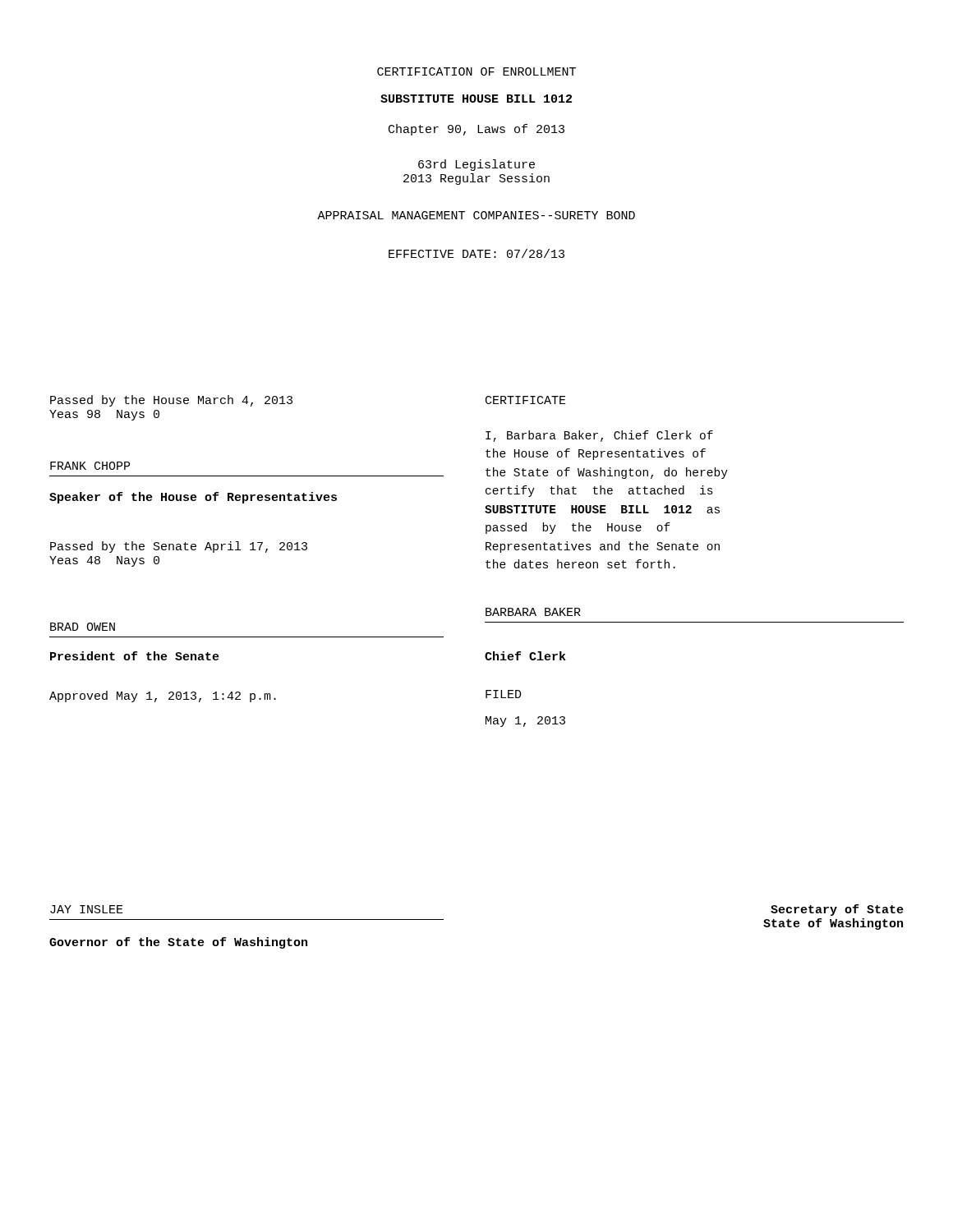
Task: Select the text that reads "BRAD OWEN"
Action: pyautogui.click(x=246, y=629)
